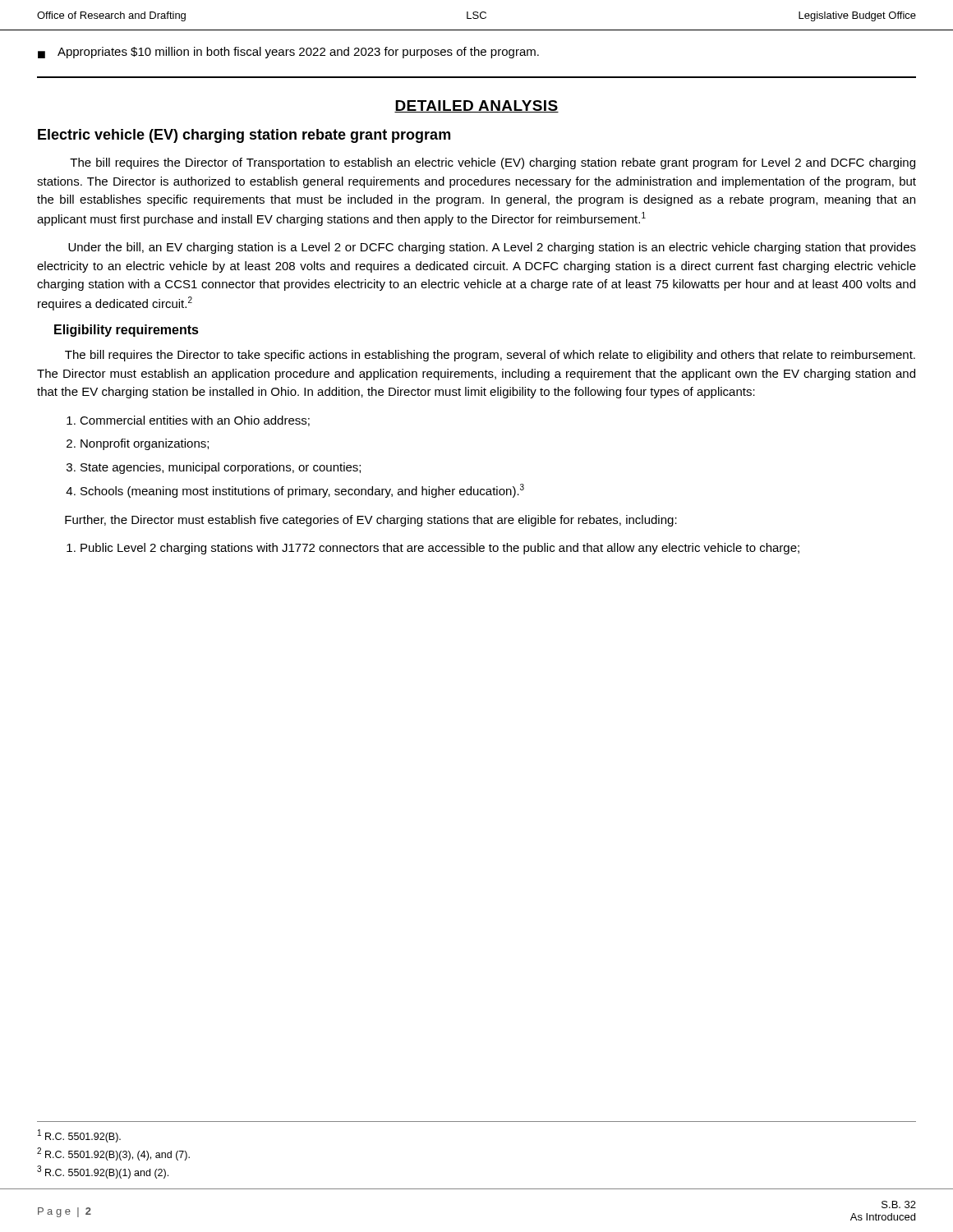Find the footnote containing "3 R.C. 5501.92(B)(1) and (2)."
The height and width of the screenshot is (1232, 953).
[x=103, y=1172]
